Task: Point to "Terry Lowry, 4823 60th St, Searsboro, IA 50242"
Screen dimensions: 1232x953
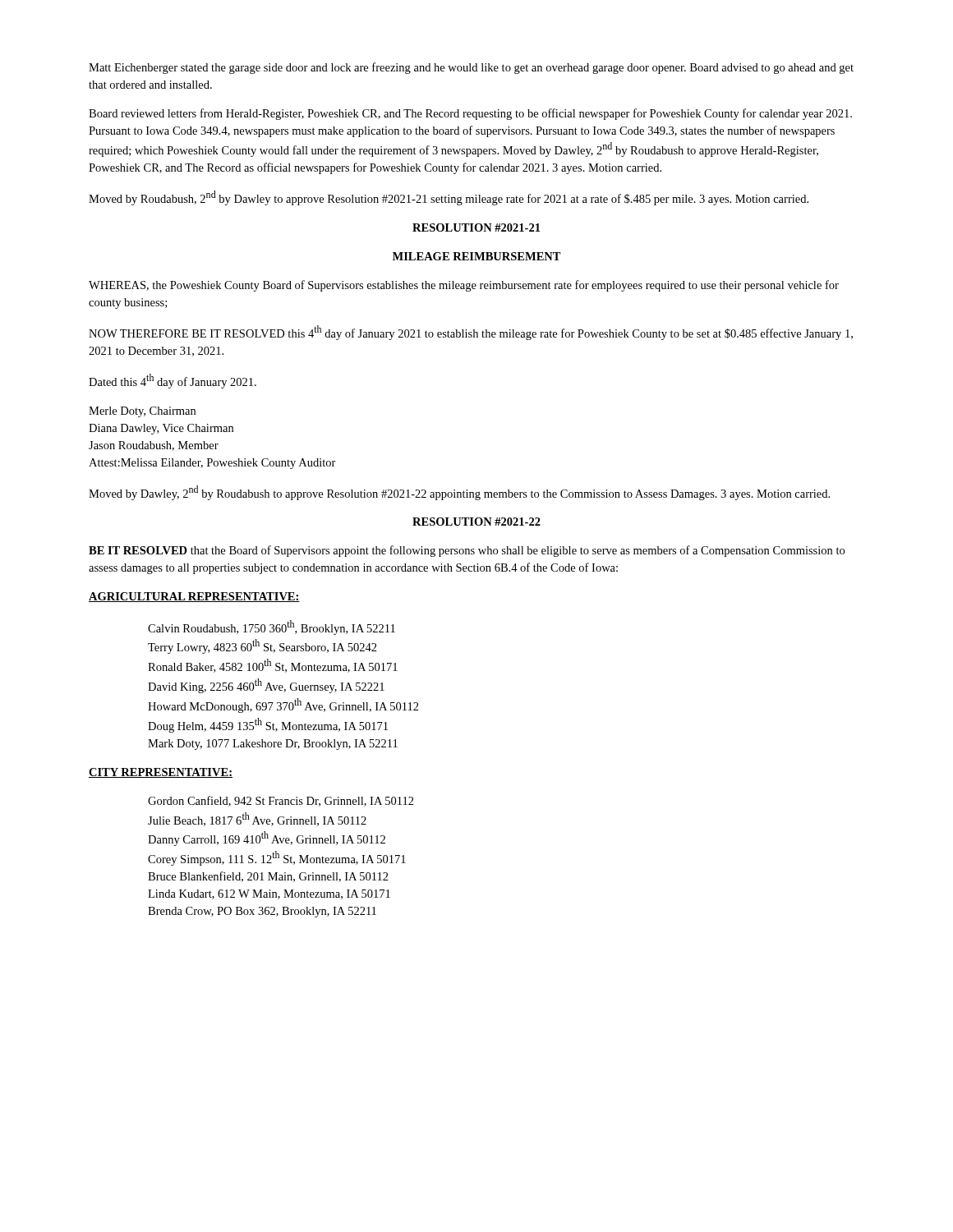Action: (x=262, y=646)
